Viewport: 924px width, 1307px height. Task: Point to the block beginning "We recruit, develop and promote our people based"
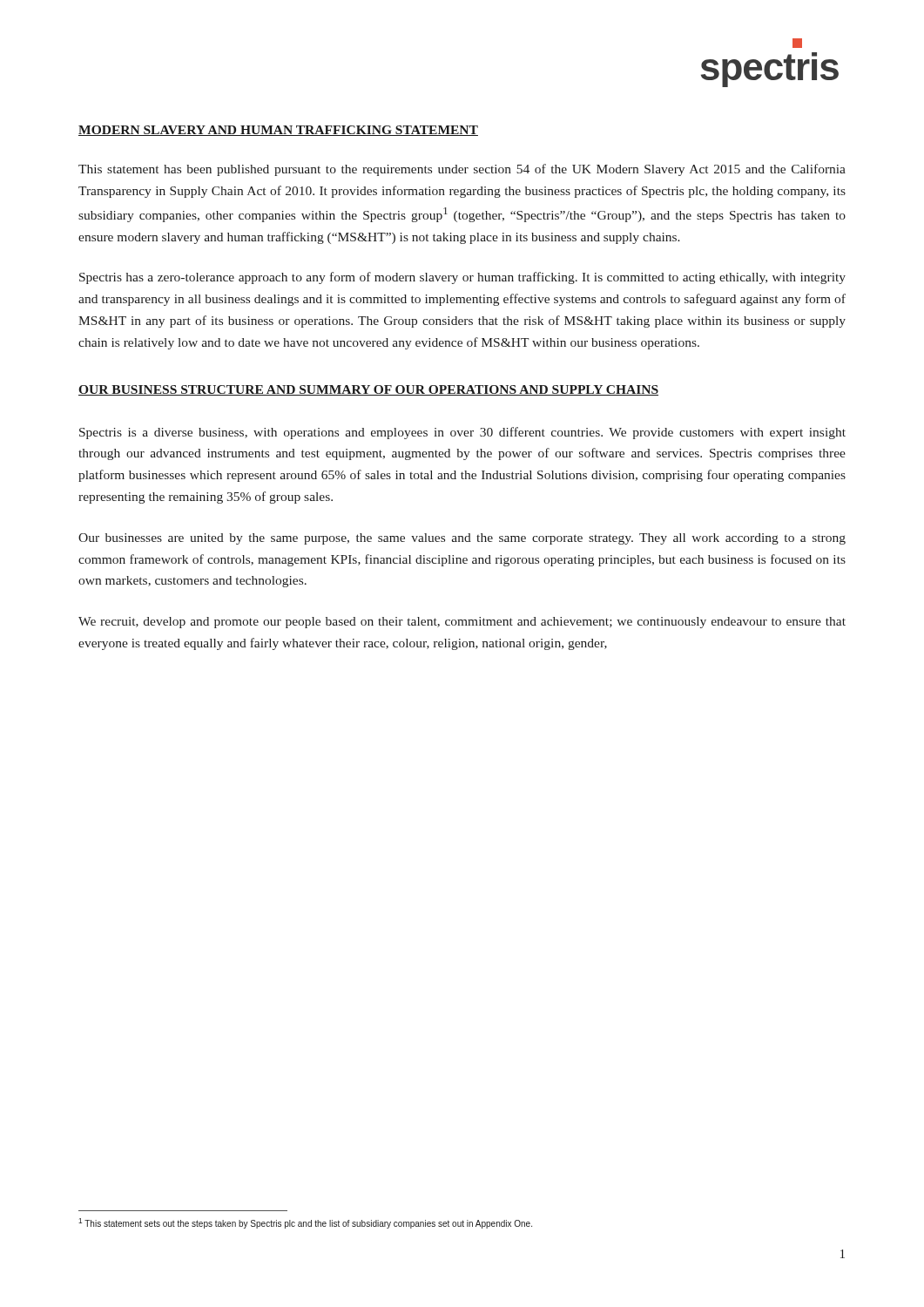[x=462, y=632]
